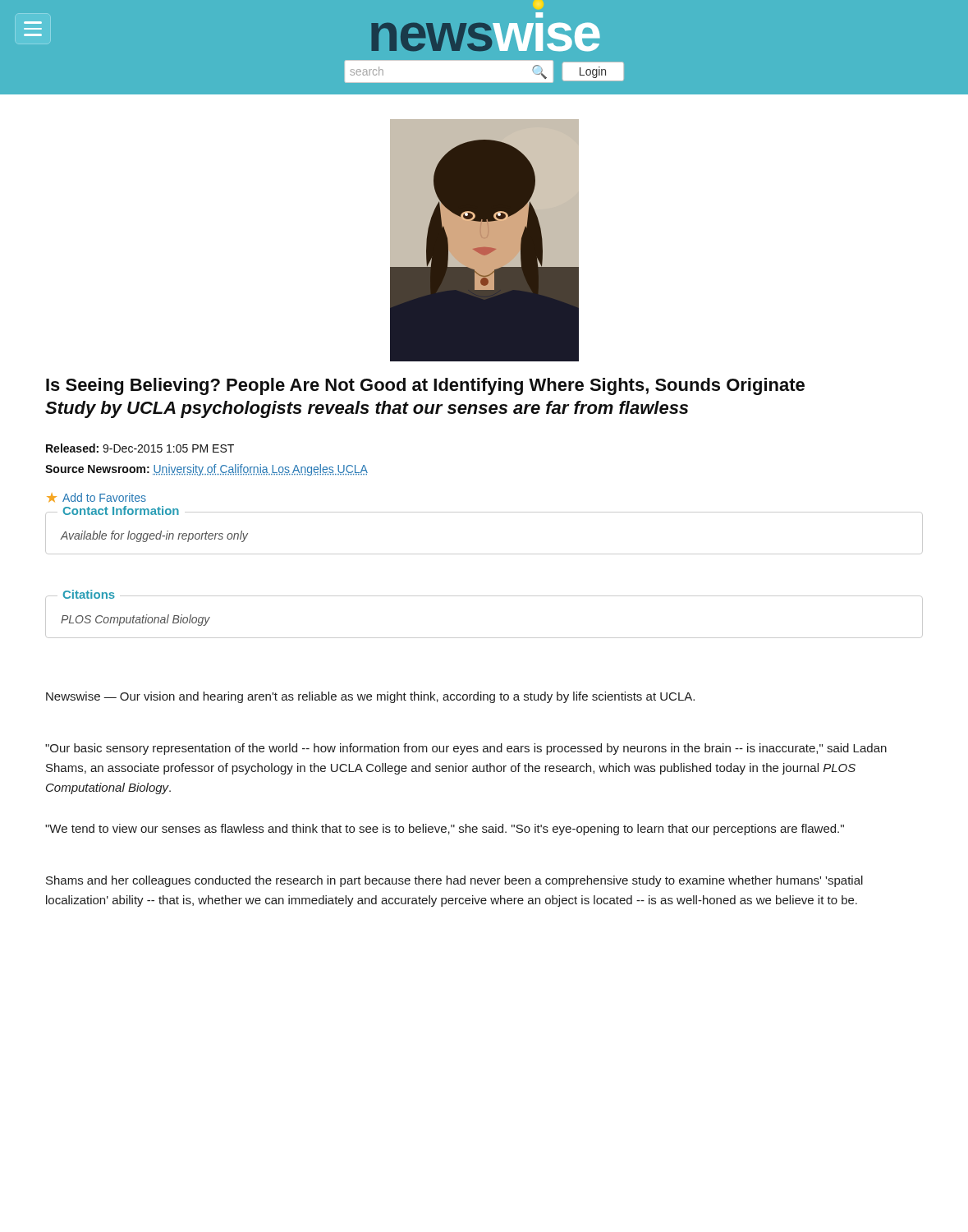968x1232 pixels.
Task: Click the passage that begins "Released: 9-Dec-2015 1:05 PM EST Source Newsroom:"
Action: click(206, 459)
